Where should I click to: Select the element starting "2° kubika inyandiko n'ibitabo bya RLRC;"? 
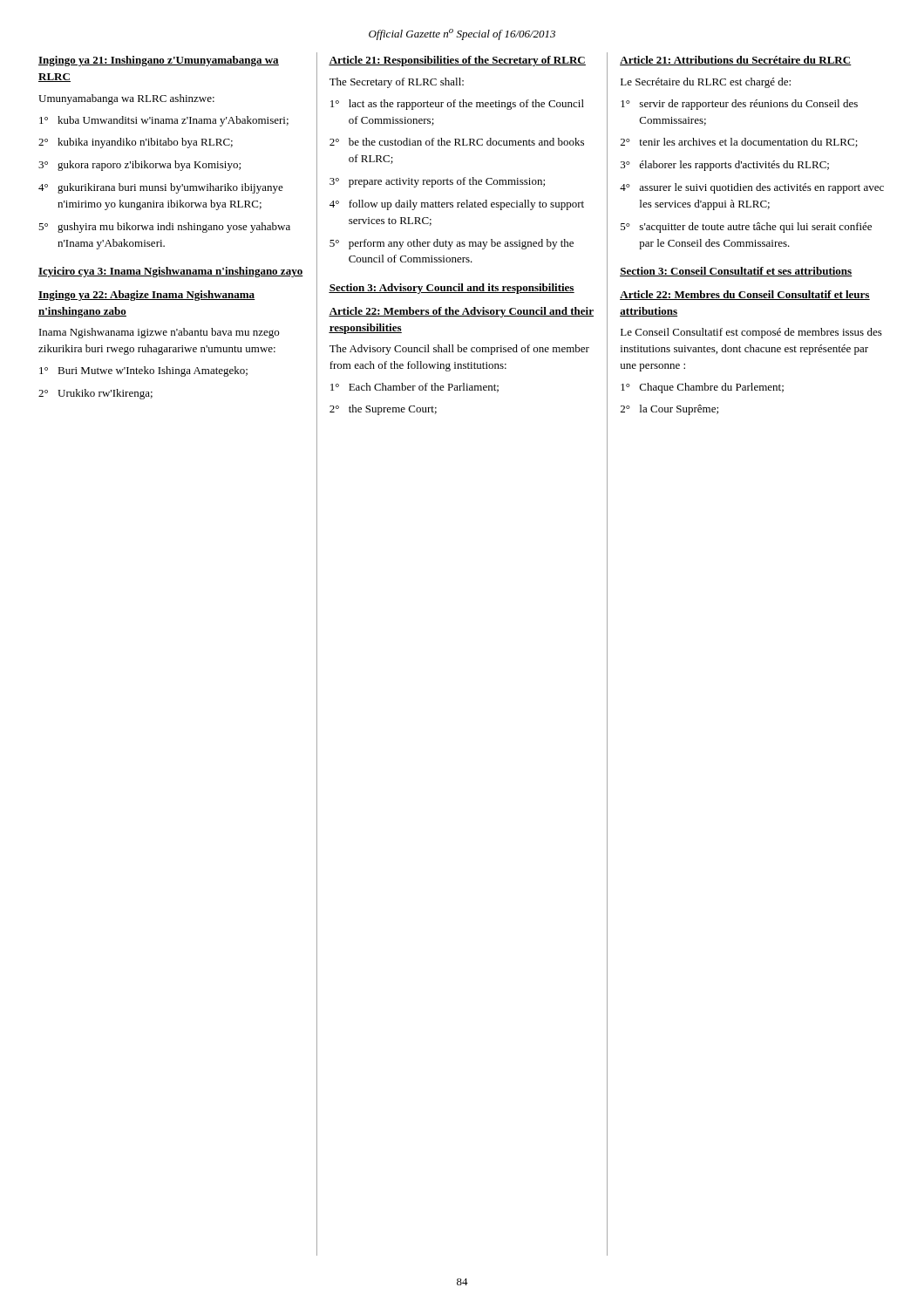tap(171, 143)
